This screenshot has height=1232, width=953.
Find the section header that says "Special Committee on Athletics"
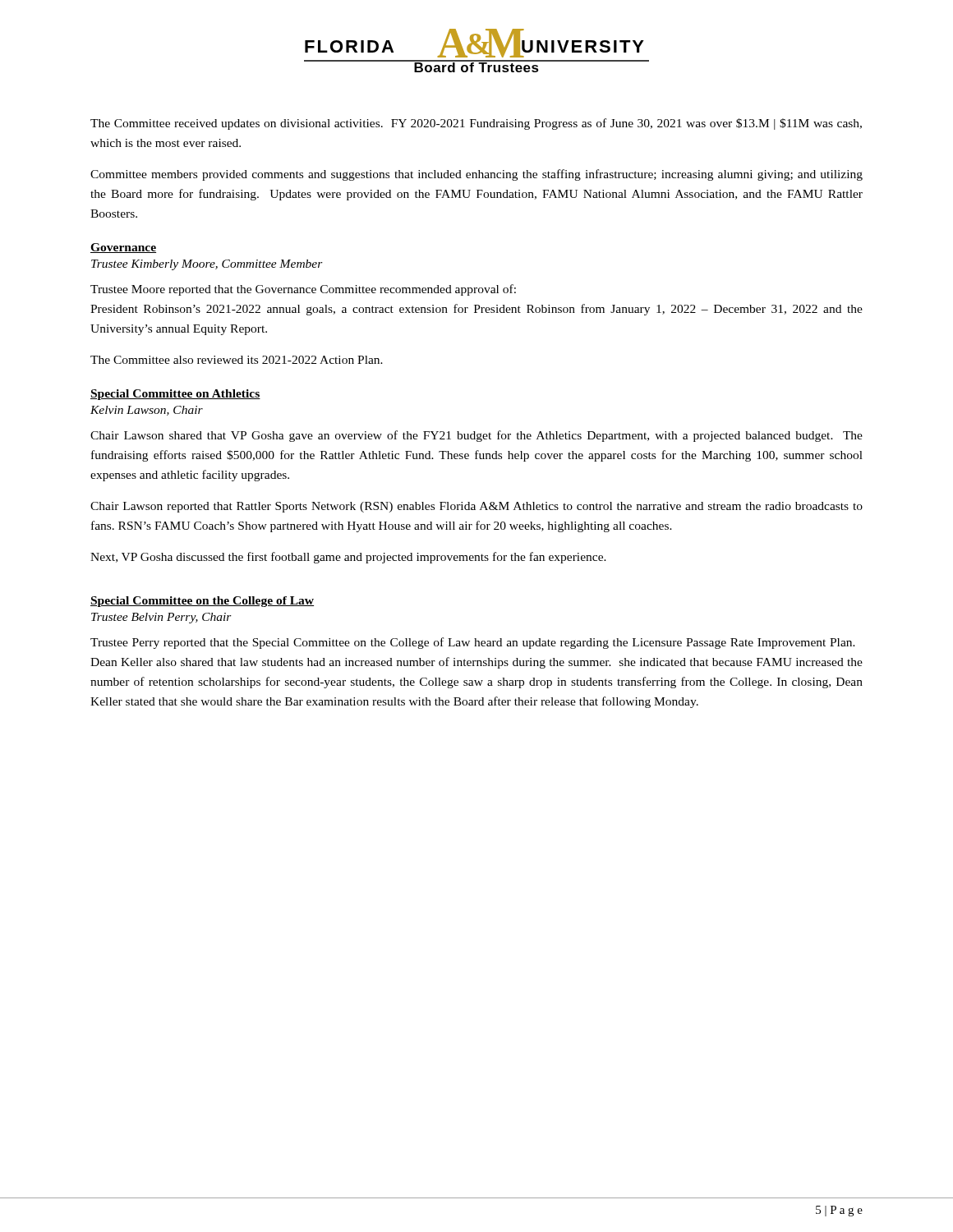tap(175, 393)
